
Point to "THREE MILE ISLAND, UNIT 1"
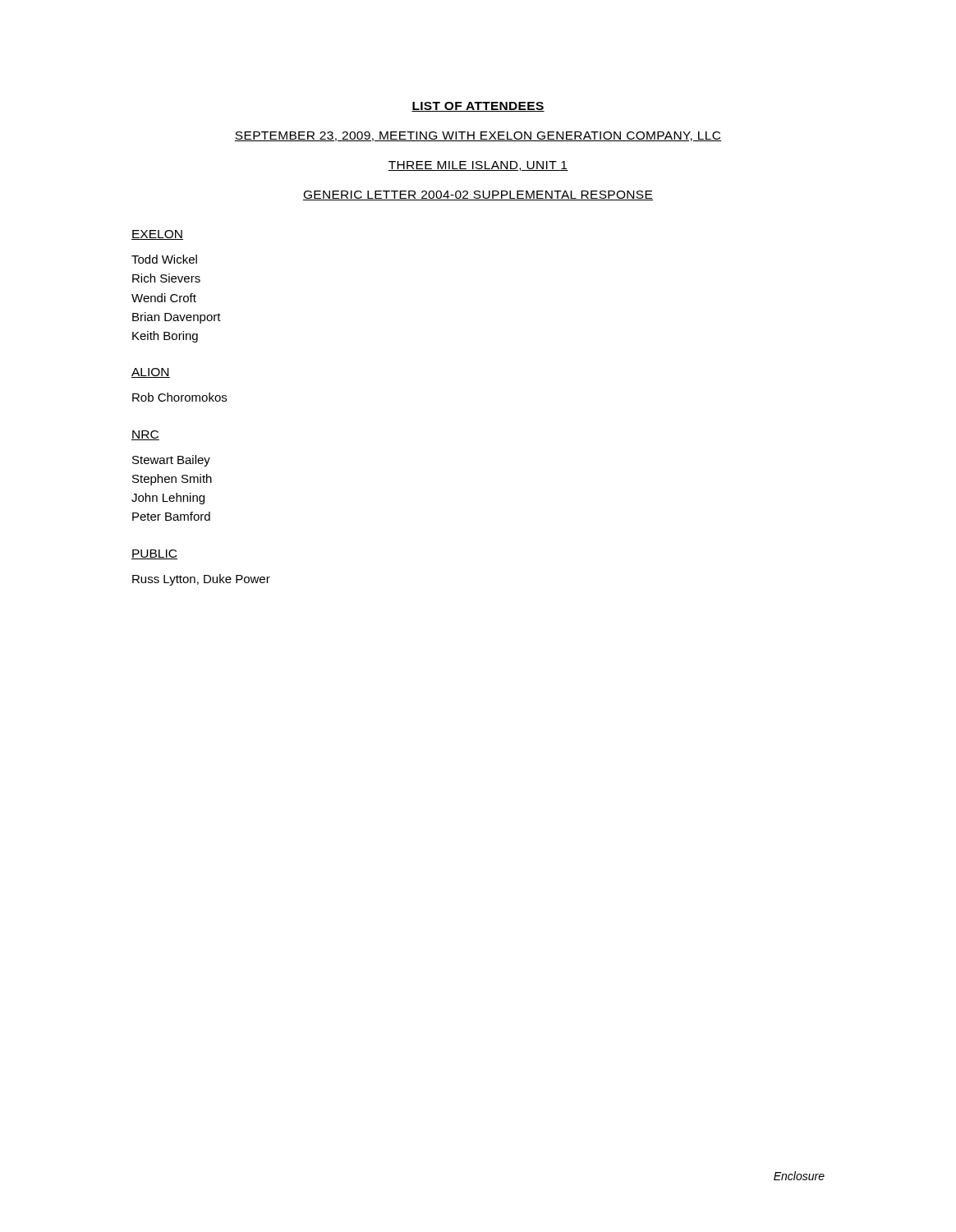click(478, 165)
